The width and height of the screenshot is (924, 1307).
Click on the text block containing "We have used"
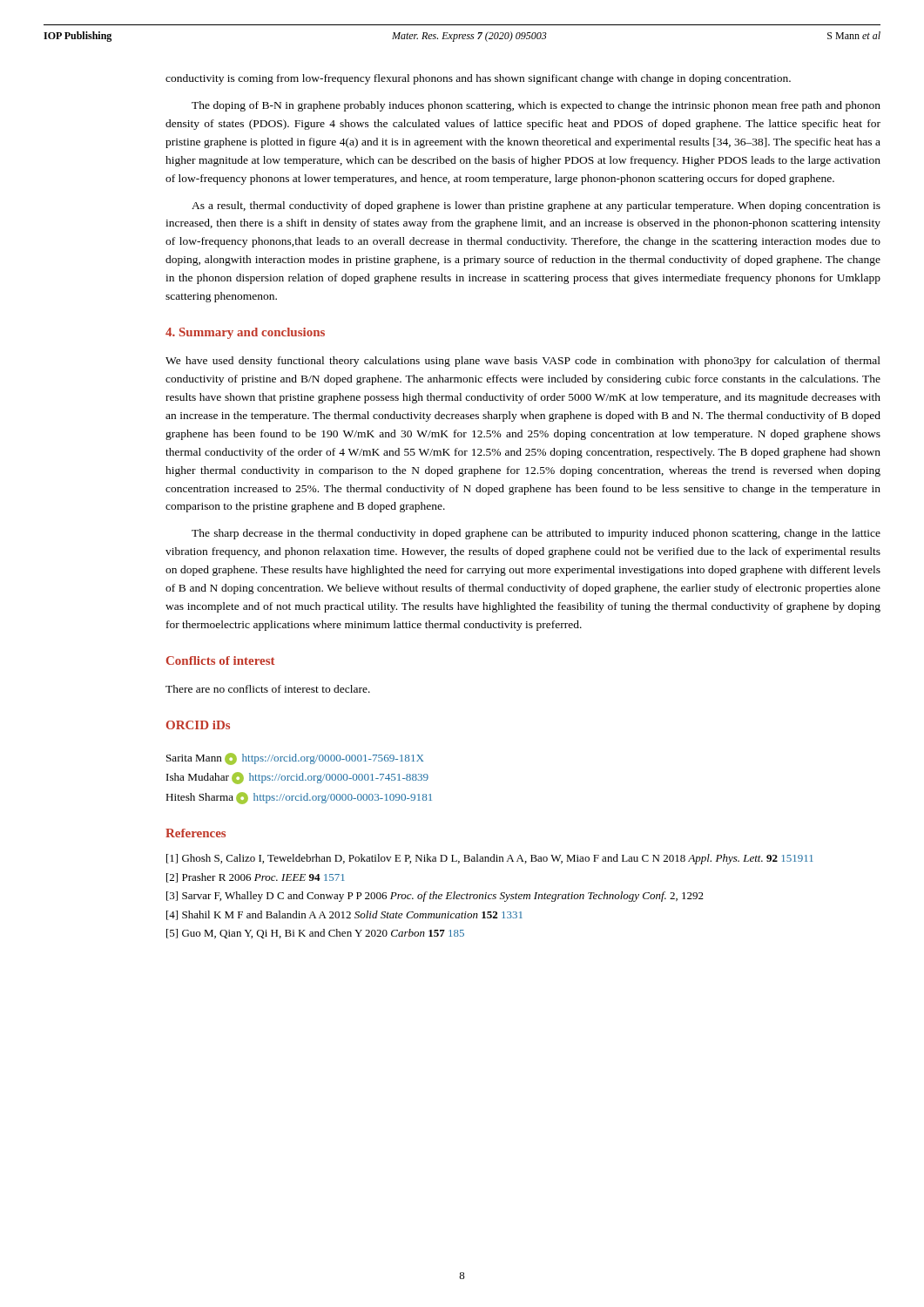pyautogui.click(x=523, y=434)
